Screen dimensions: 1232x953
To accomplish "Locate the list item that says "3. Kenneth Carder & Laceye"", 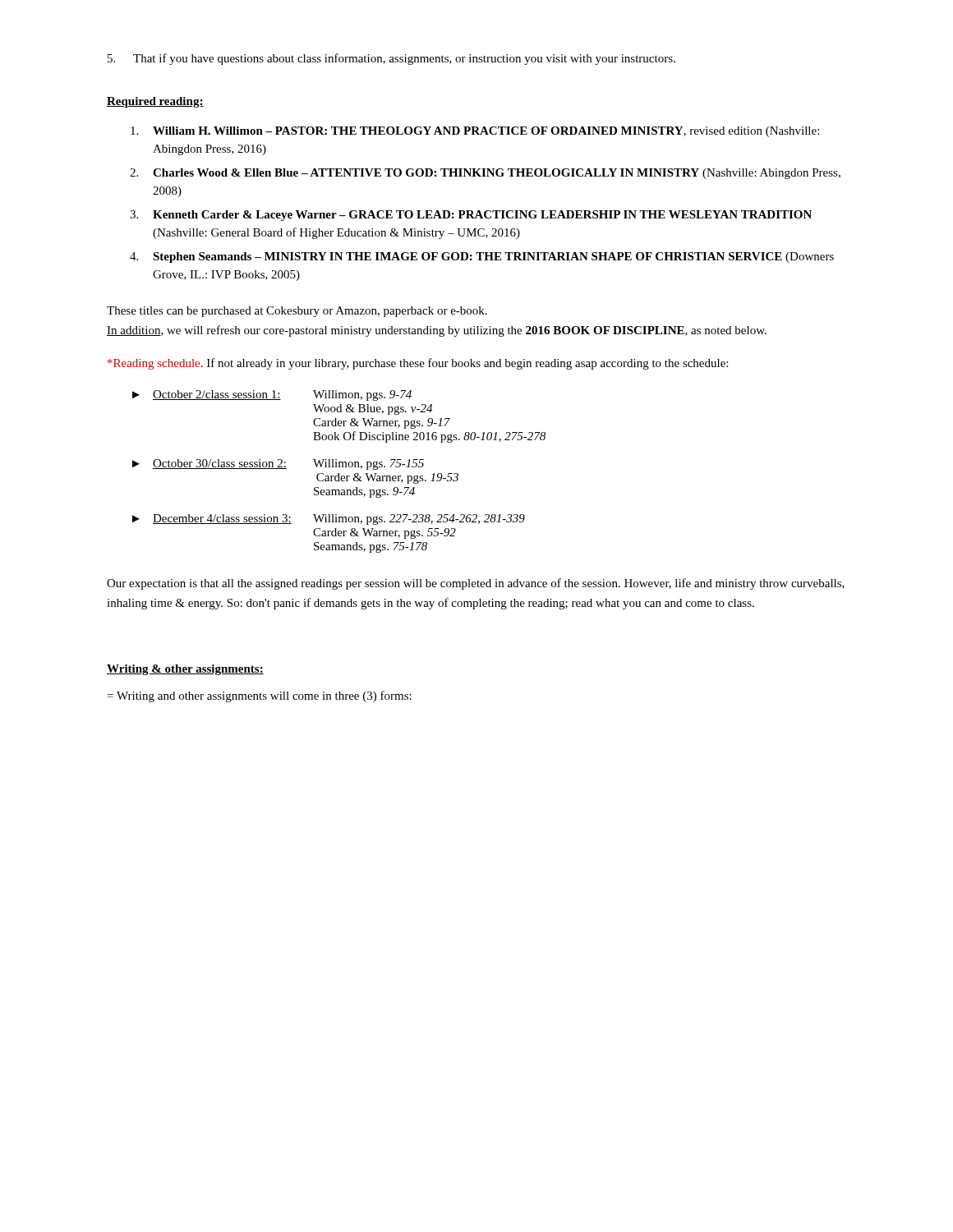I will point(488,223).
